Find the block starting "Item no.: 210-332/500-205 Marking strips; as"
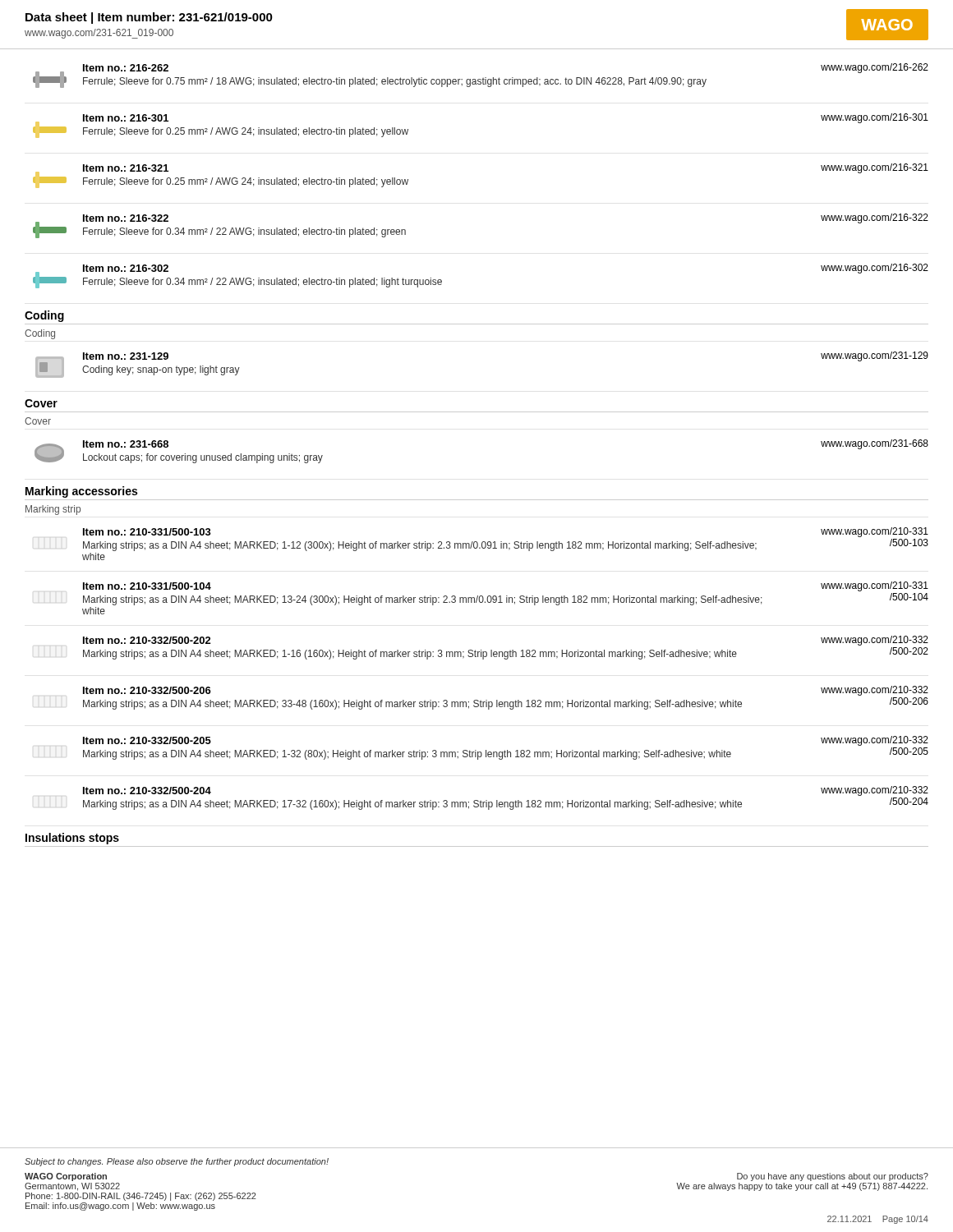This screenshot has width=953, height=1232. (476, 751)
